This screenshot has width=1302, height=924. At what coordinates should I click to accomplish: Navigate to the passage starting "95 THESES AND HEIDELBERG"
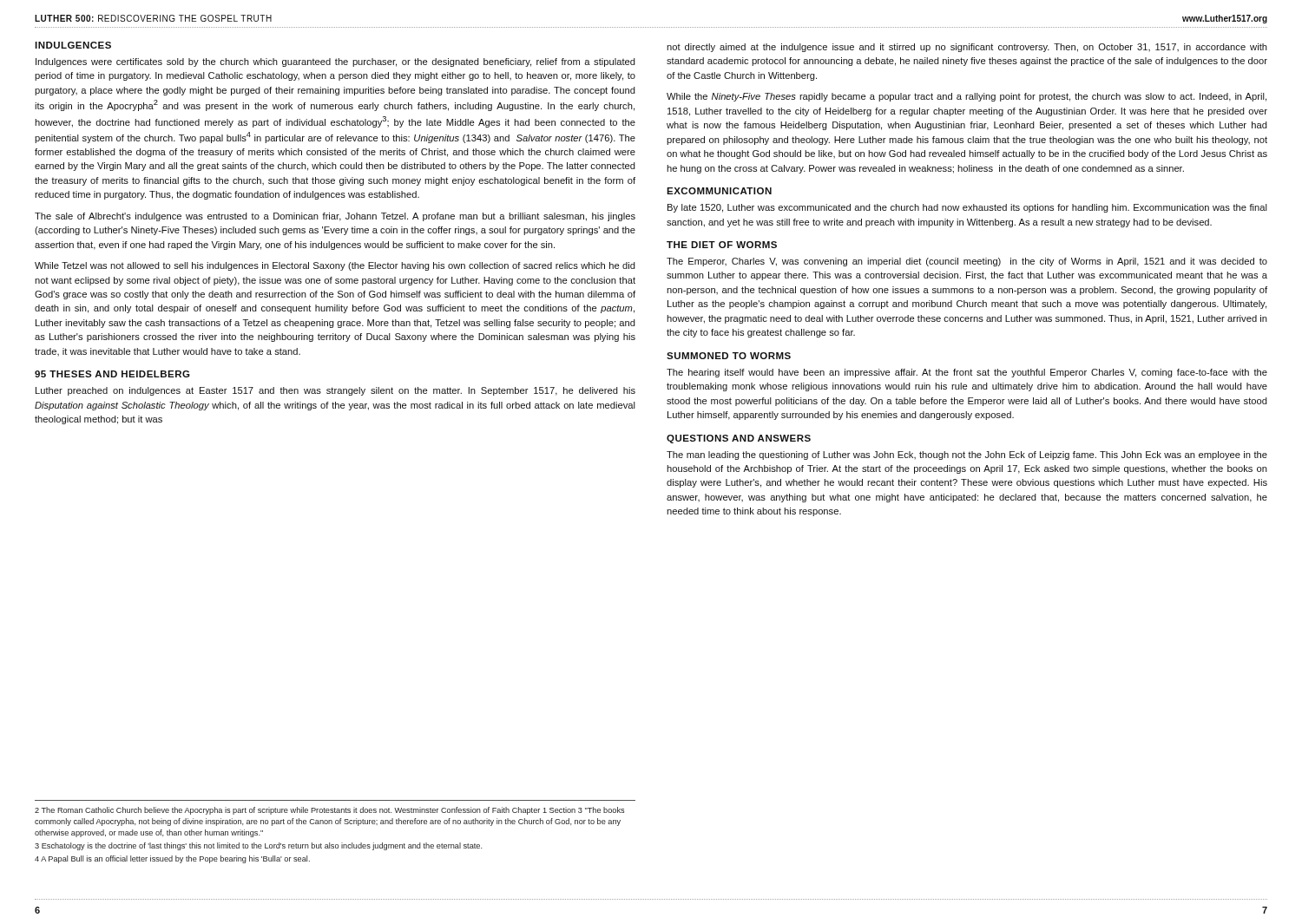point(113,374)
